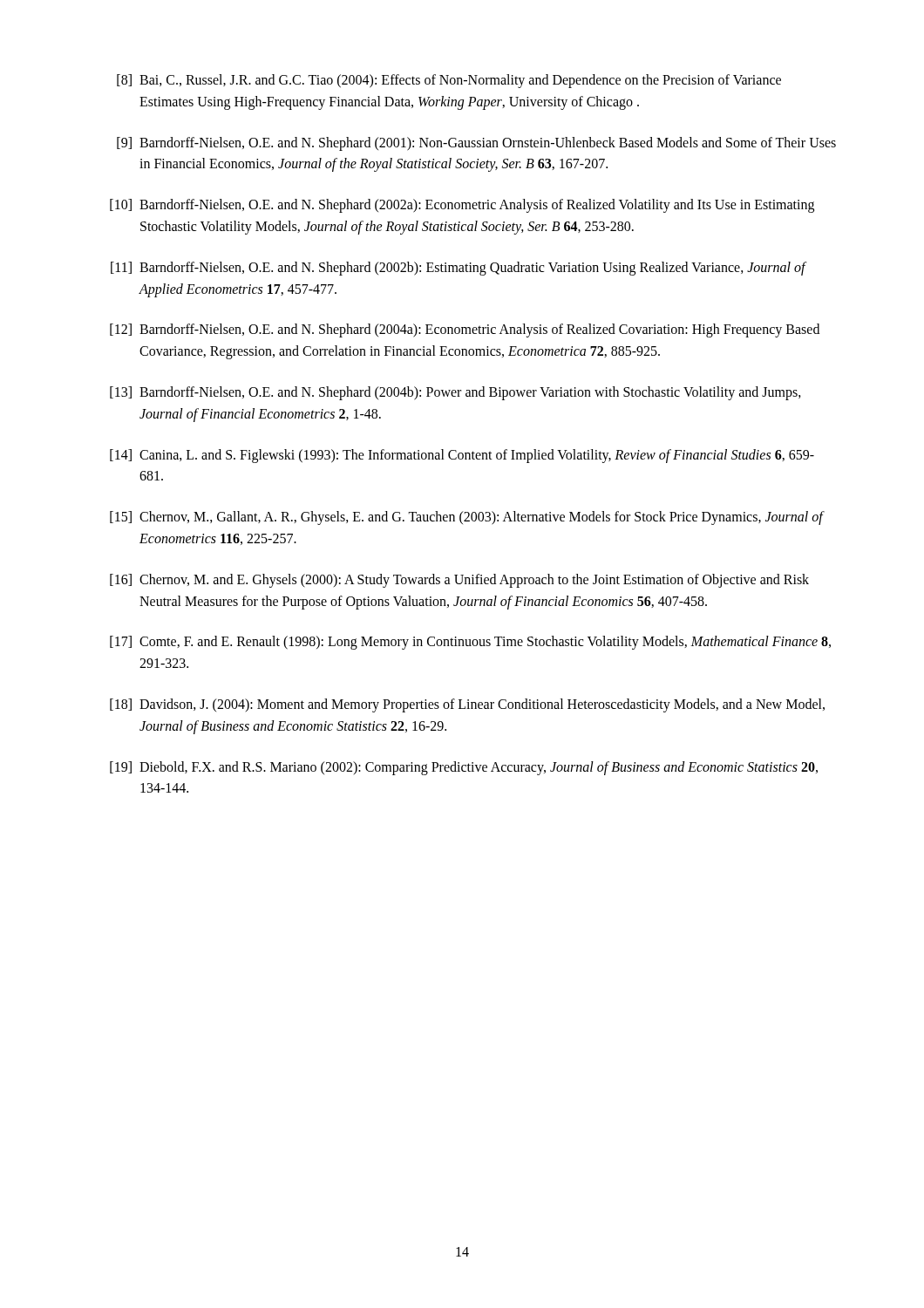Find the region starting "[13] Barndorff-Nielsen, O.E. and N. Shephard (2004b): Power"

[x=466, y=404]
